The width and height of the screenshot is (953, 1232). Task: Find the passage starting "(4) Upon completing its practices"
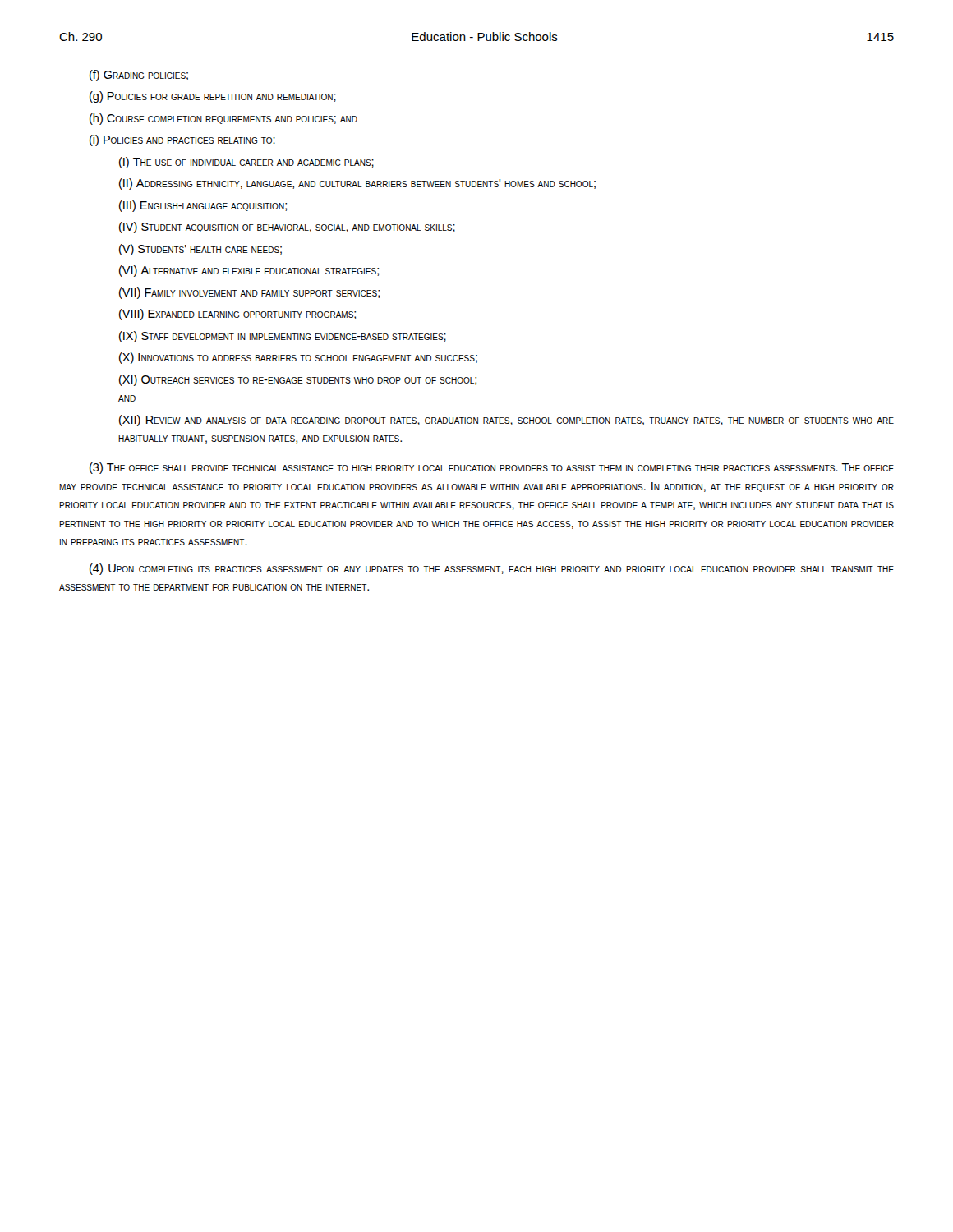pyautogui.click(x=476, y=577)
